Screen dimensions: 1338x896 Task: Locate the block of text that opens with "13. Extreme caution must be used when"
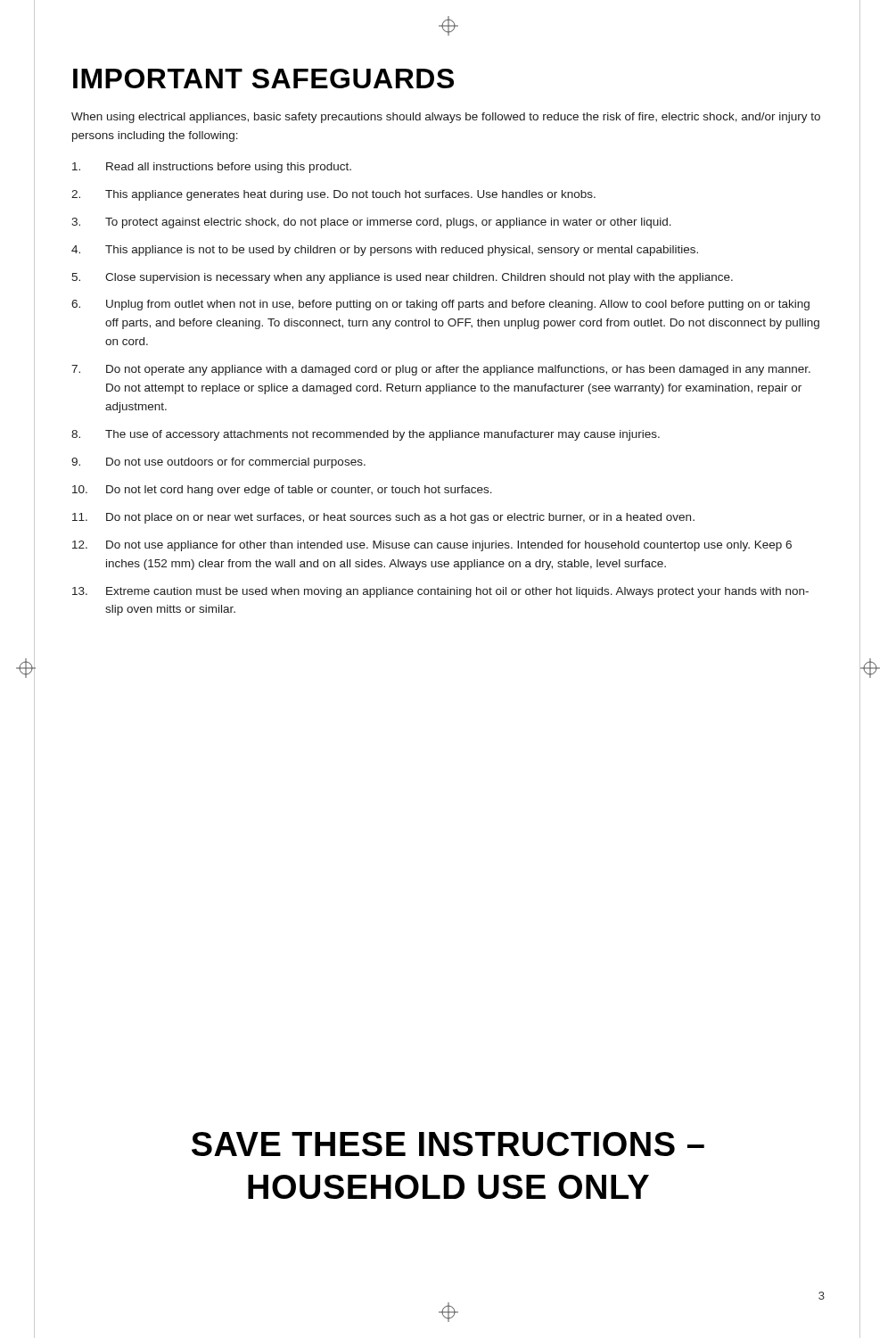(448, 601)
